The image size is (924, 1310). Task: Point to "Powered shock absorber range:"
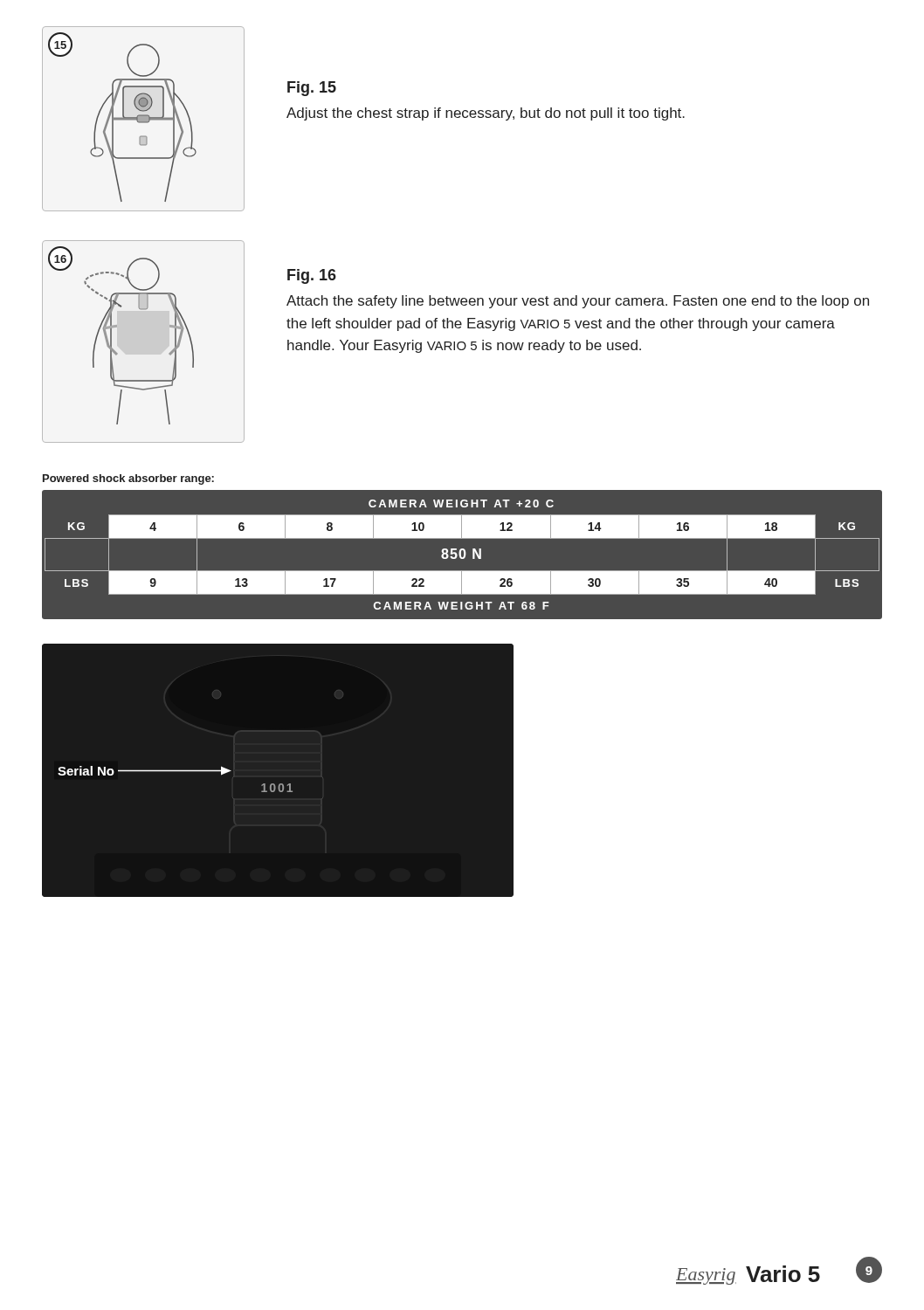click(128, 478)
